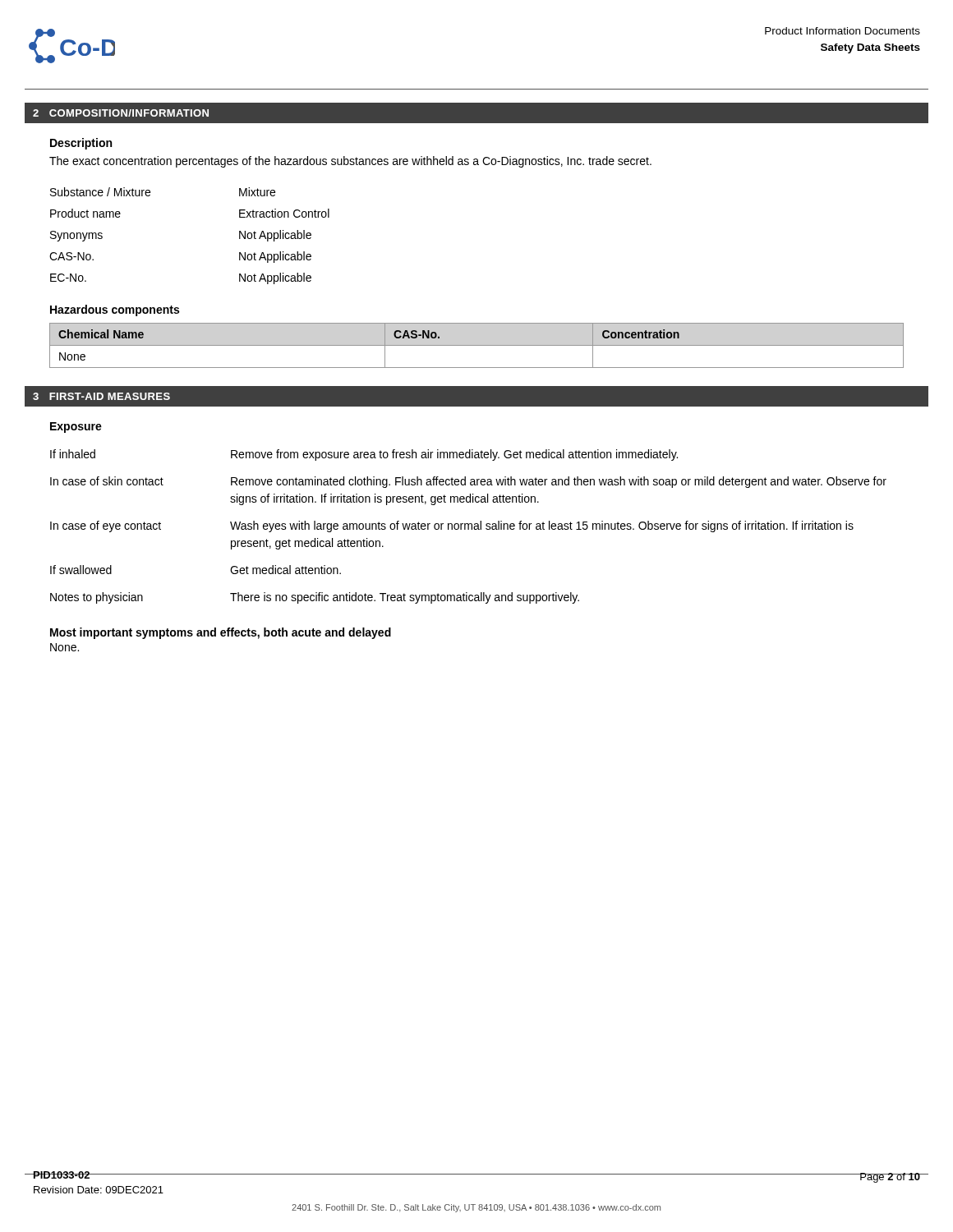Find the text starting "If inhaled Remove from exposure area to fresh"
The image size is (953, 1232).
[476, 526]
